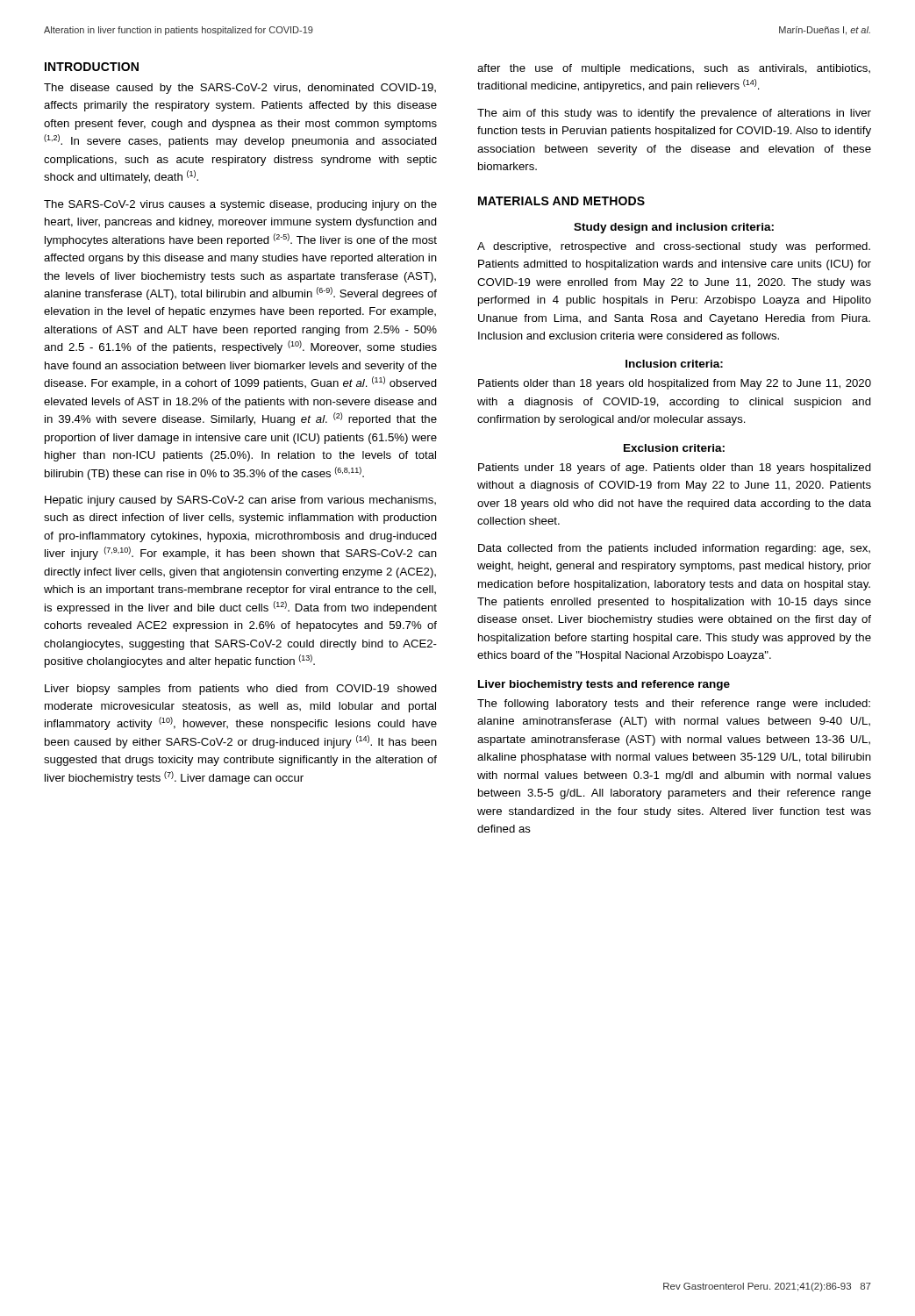
Task: Click the passage that begins "Data collected from the"
Action: [x=674, y=601]
